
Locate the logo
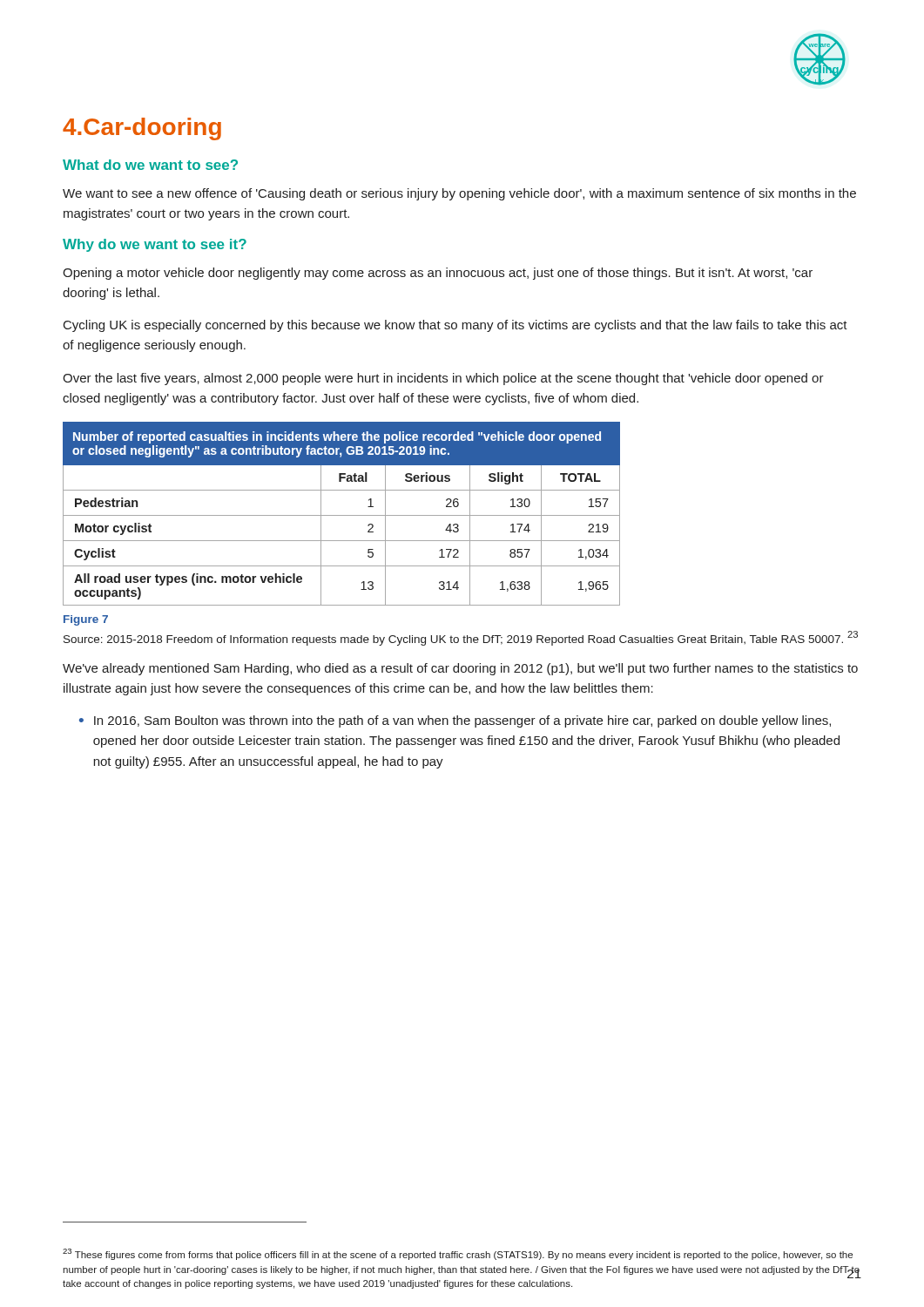[819, 59]
